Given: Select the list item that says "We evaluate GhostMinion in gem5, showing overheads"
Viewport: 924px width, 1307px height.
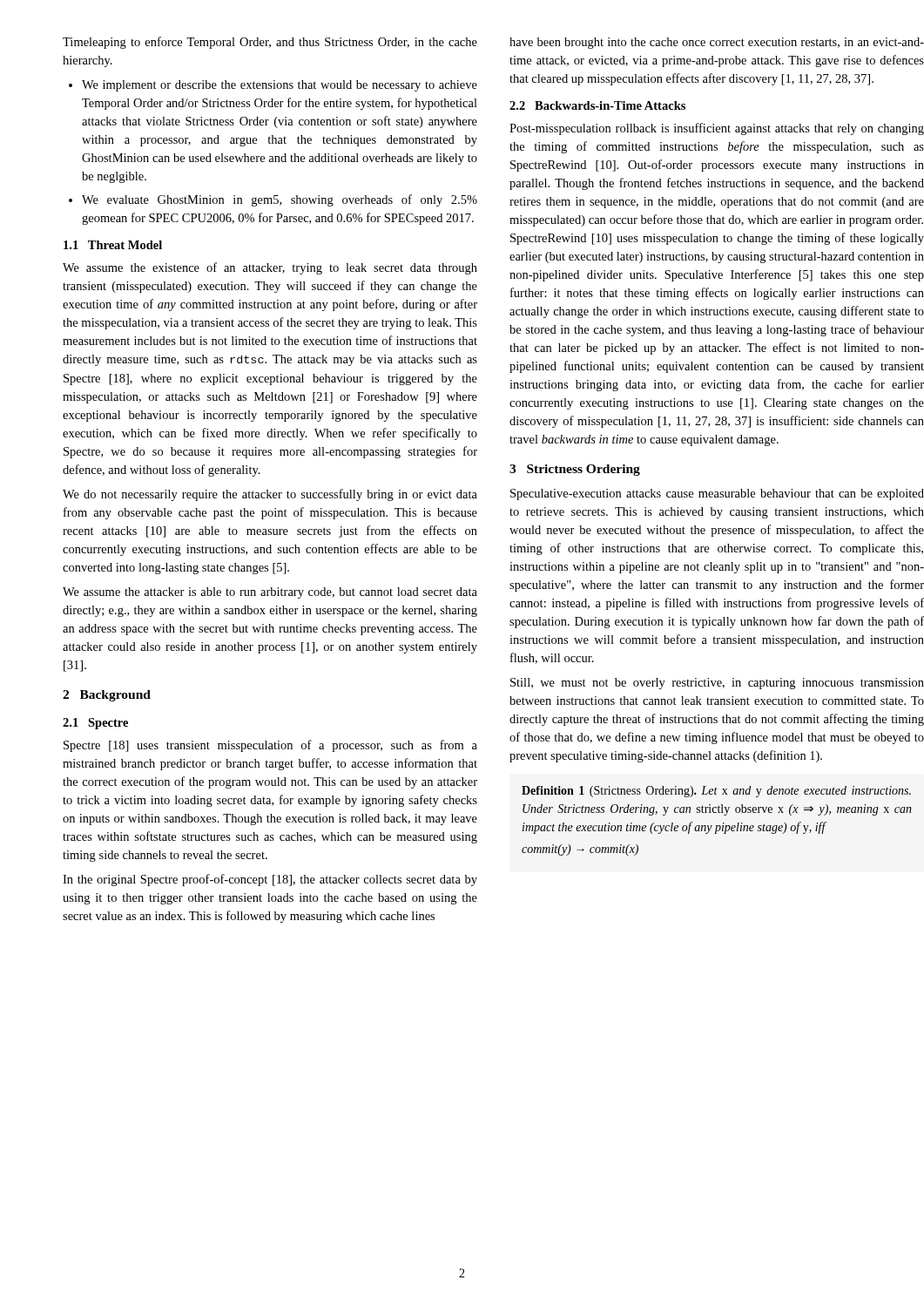Looking at the screenshot, I should [280, 209].
